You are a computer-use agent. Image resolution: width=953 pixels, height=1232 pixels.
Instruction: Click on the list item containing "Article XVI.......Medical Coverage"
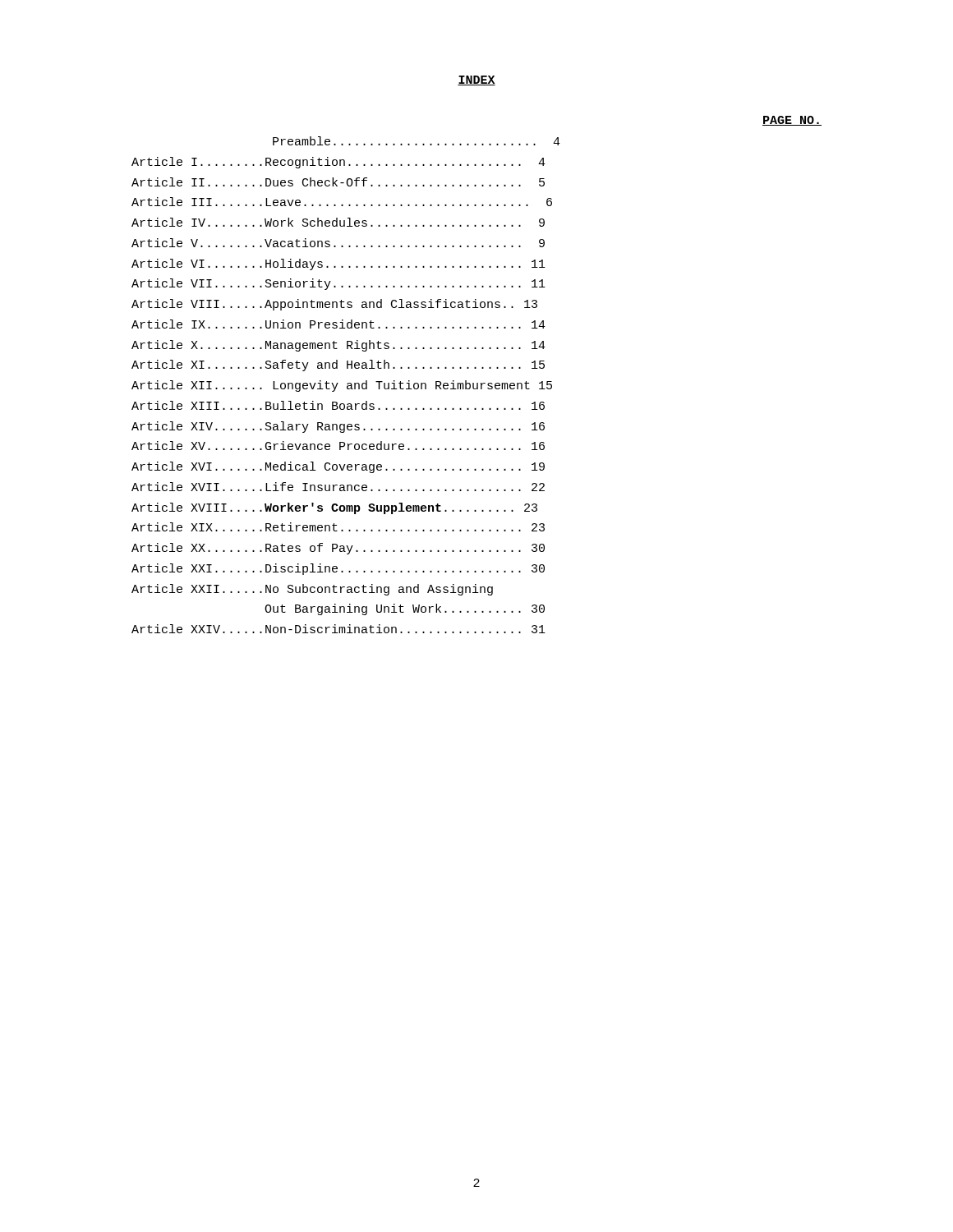pos(476,468)
